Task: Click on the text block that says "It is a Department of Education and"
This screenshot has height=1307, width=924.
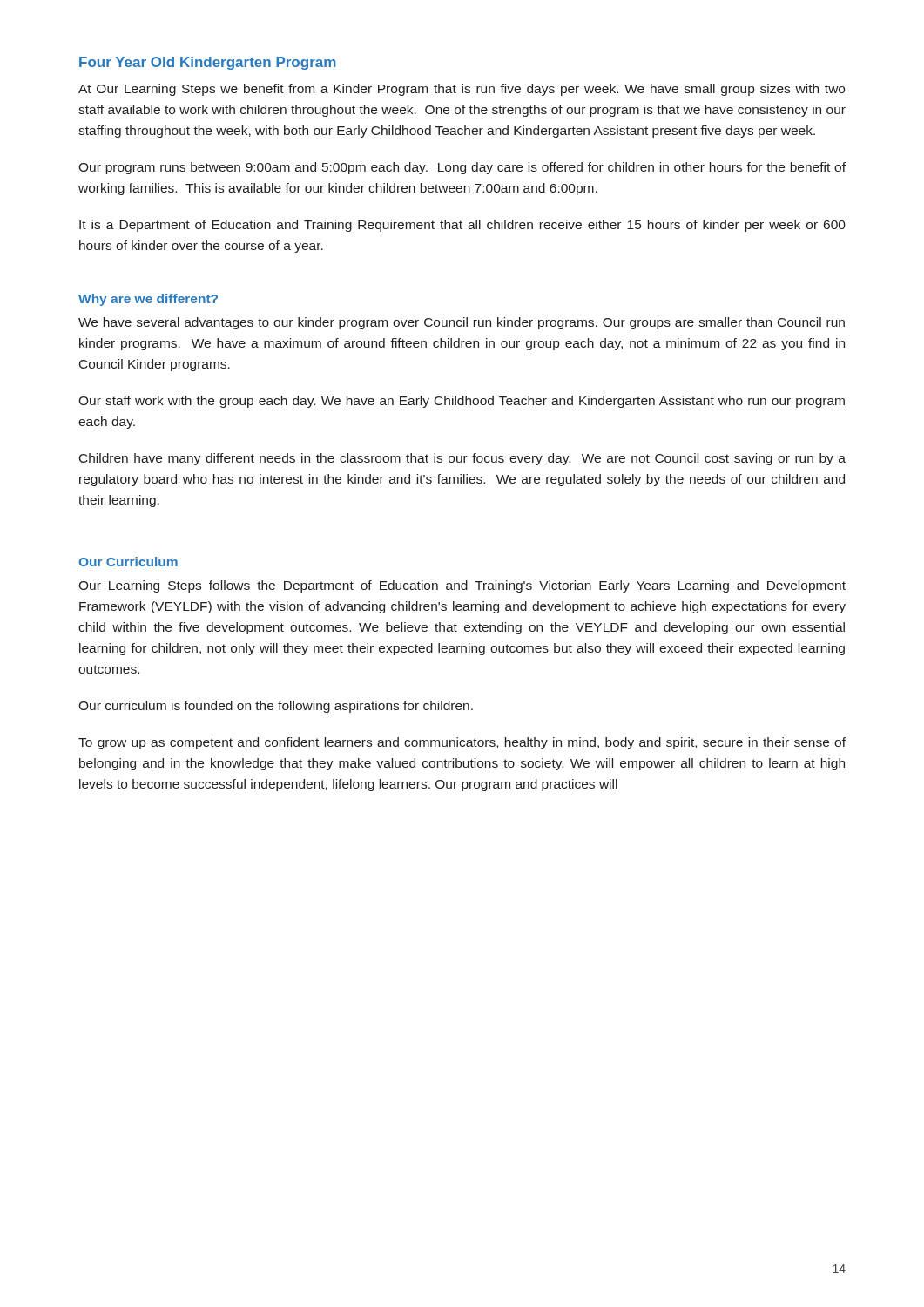Action: point(462,235)
